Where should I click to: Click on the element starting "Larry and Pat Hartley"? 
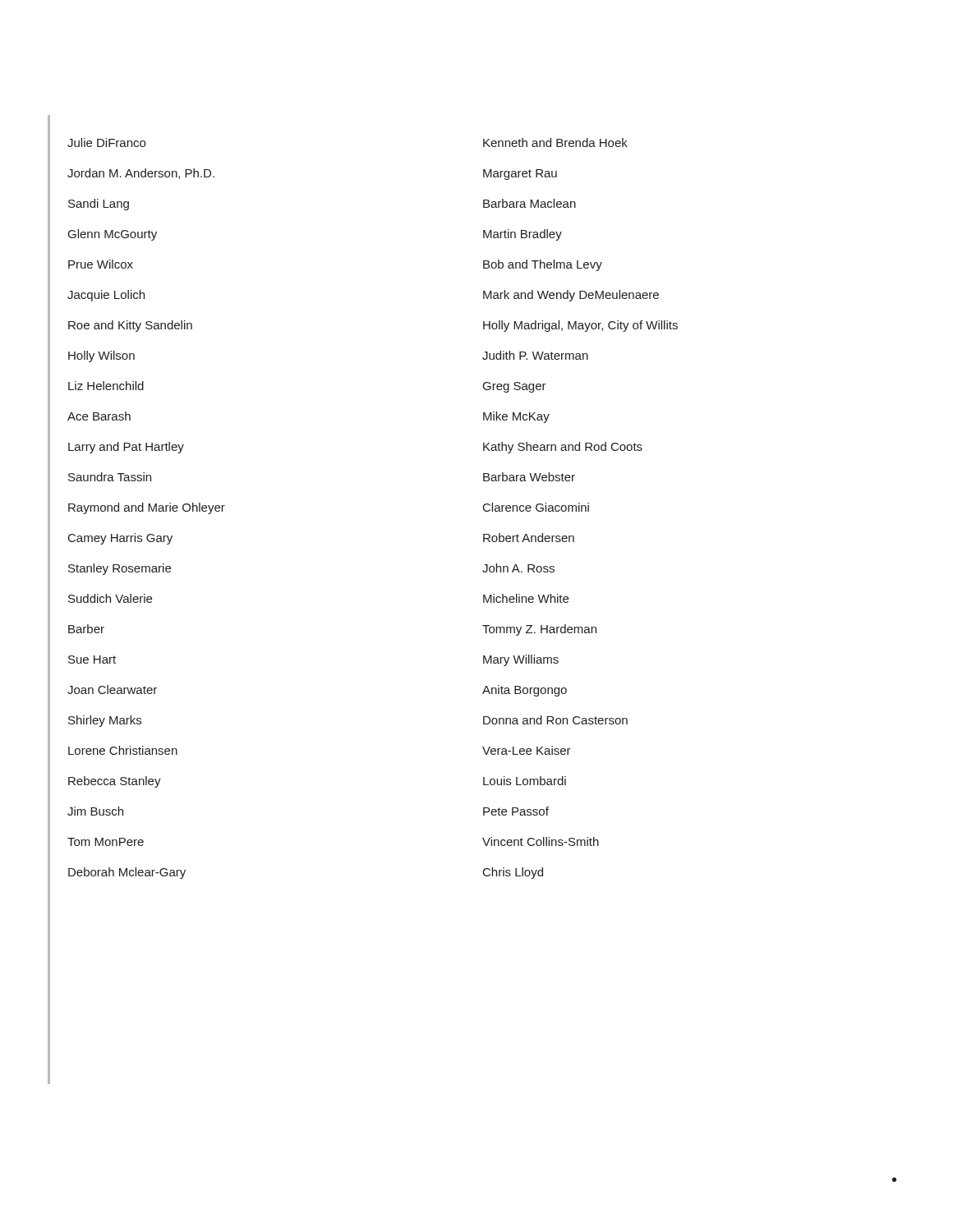click(x=126, y=446)
